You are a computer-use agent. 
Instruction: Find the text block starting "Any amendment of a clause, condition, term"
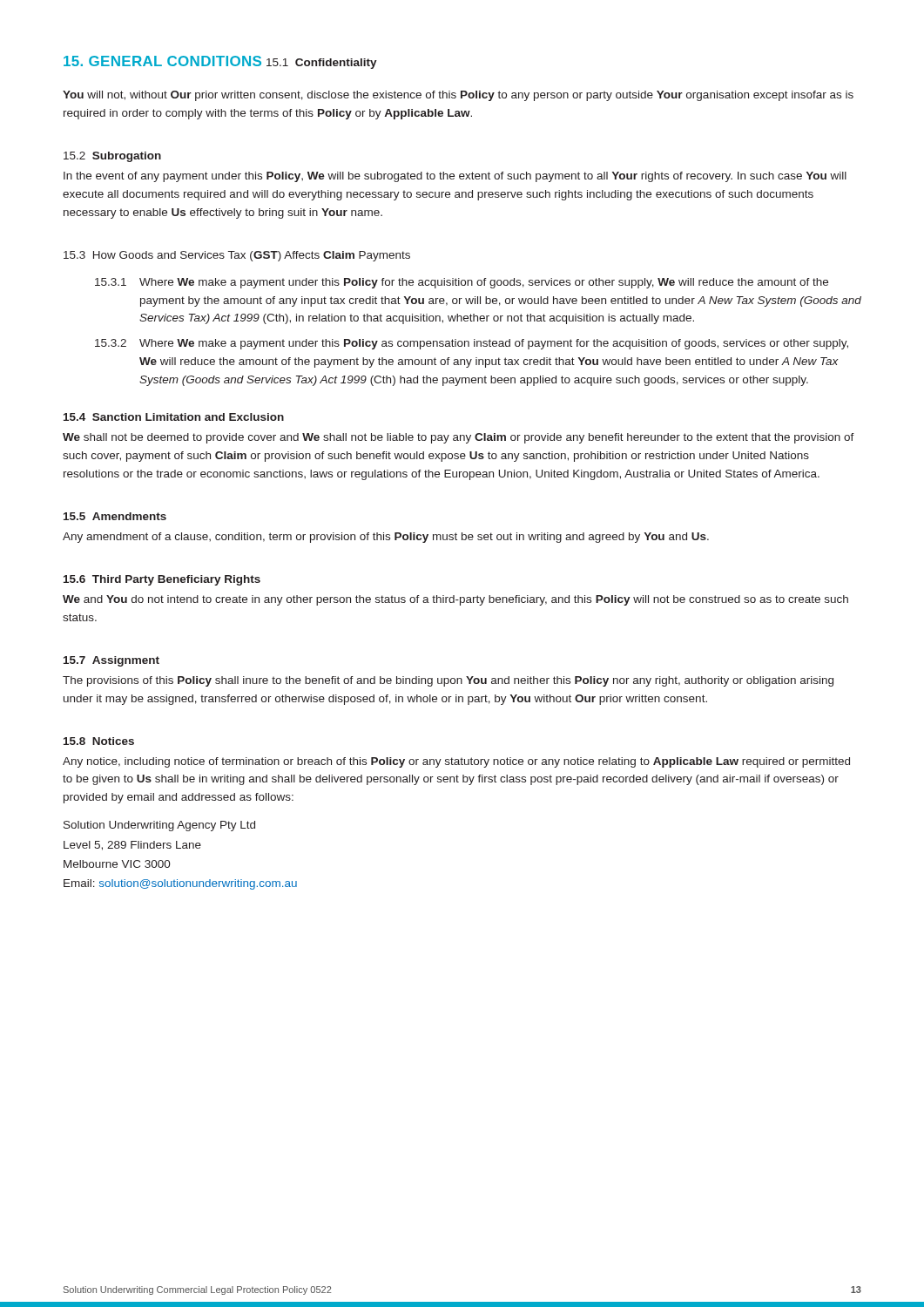tap(462, 537)
